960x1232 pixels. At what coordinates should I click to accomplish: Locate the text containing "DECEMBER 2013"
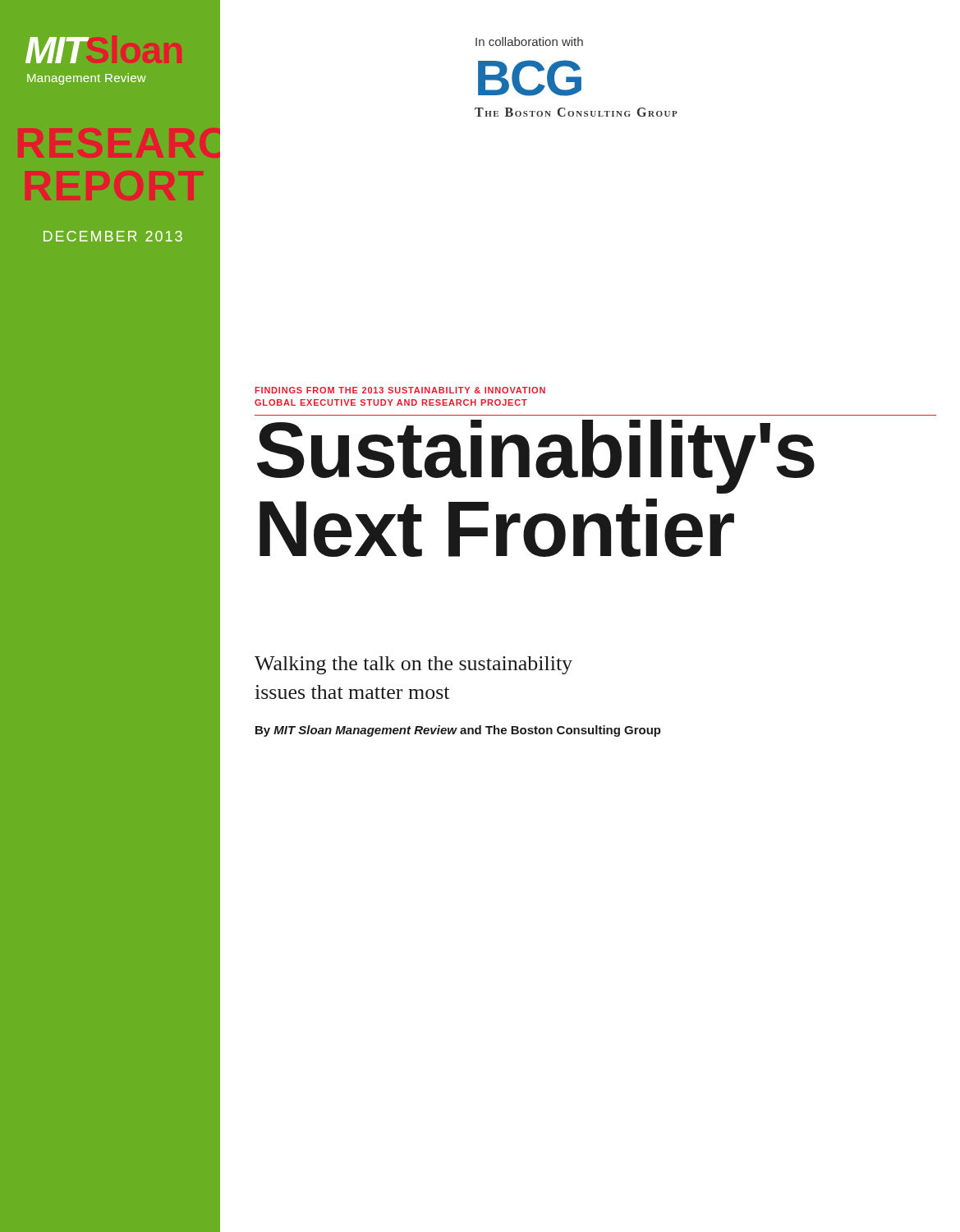(113, 237)
